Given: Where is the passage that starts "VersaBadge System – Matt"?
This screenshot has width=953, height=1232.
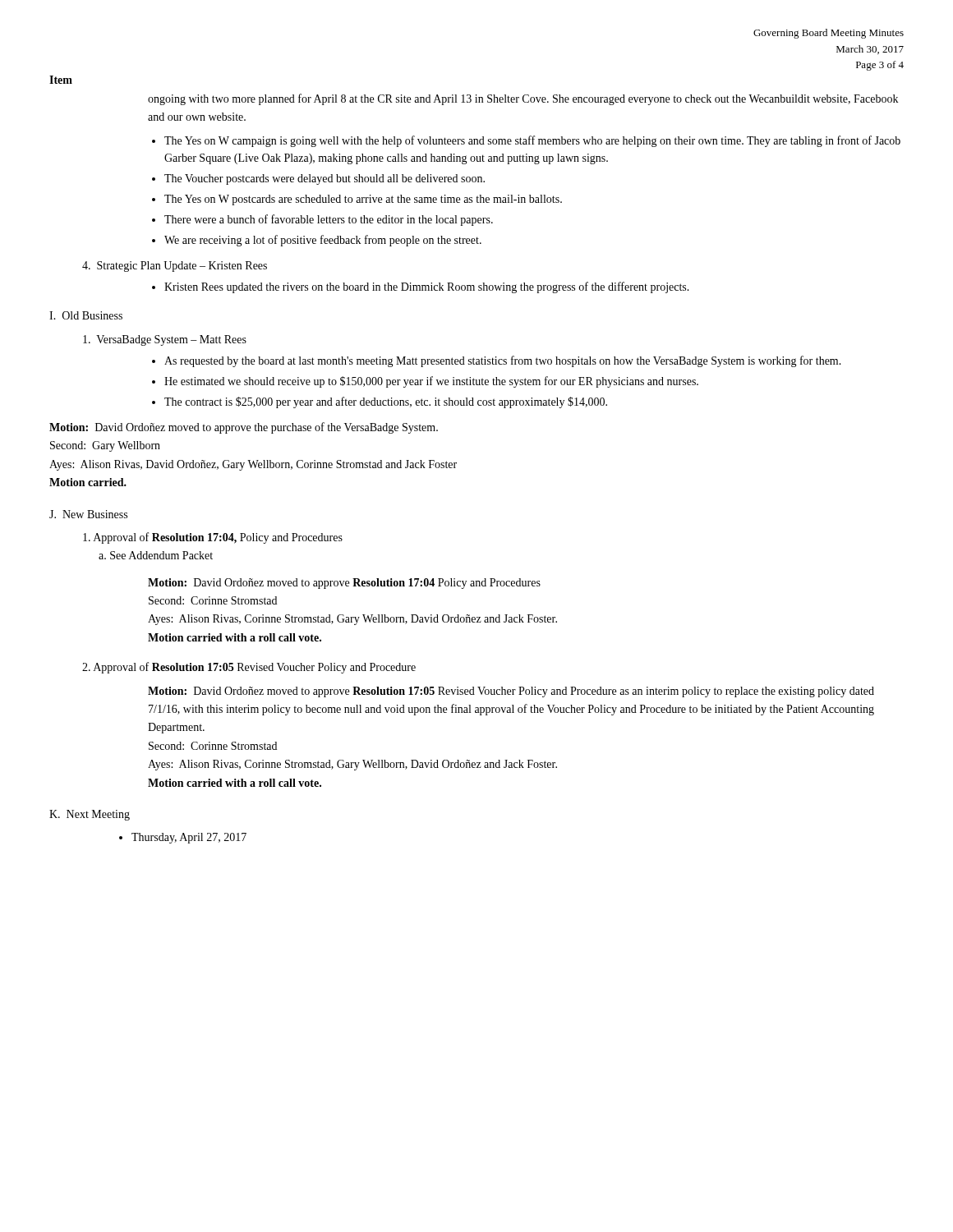Looking at the screenshot, I should [x=164, y=339].
